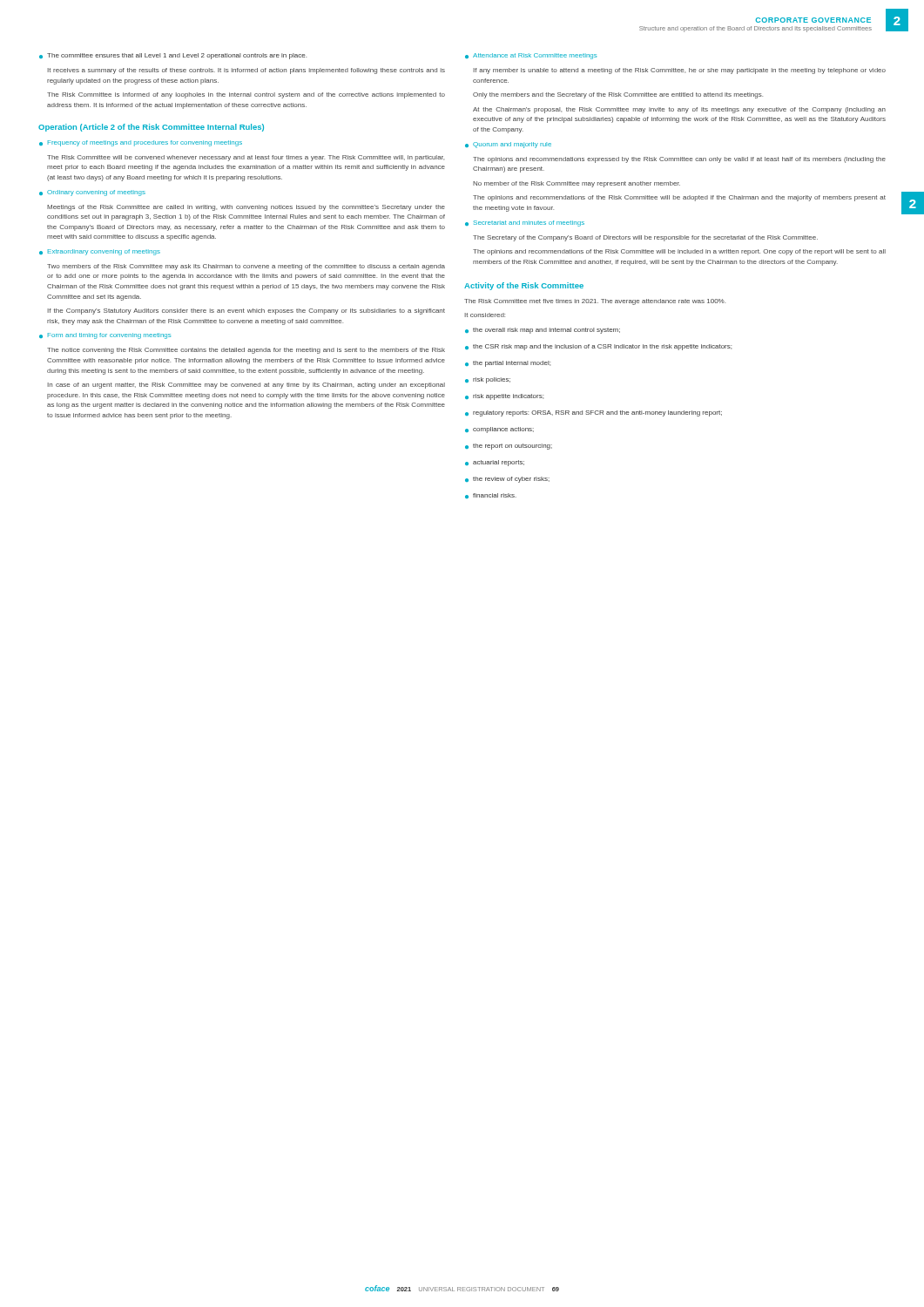
Task: Point to the region starting "Only the members and"
Action: coord(618,95)
